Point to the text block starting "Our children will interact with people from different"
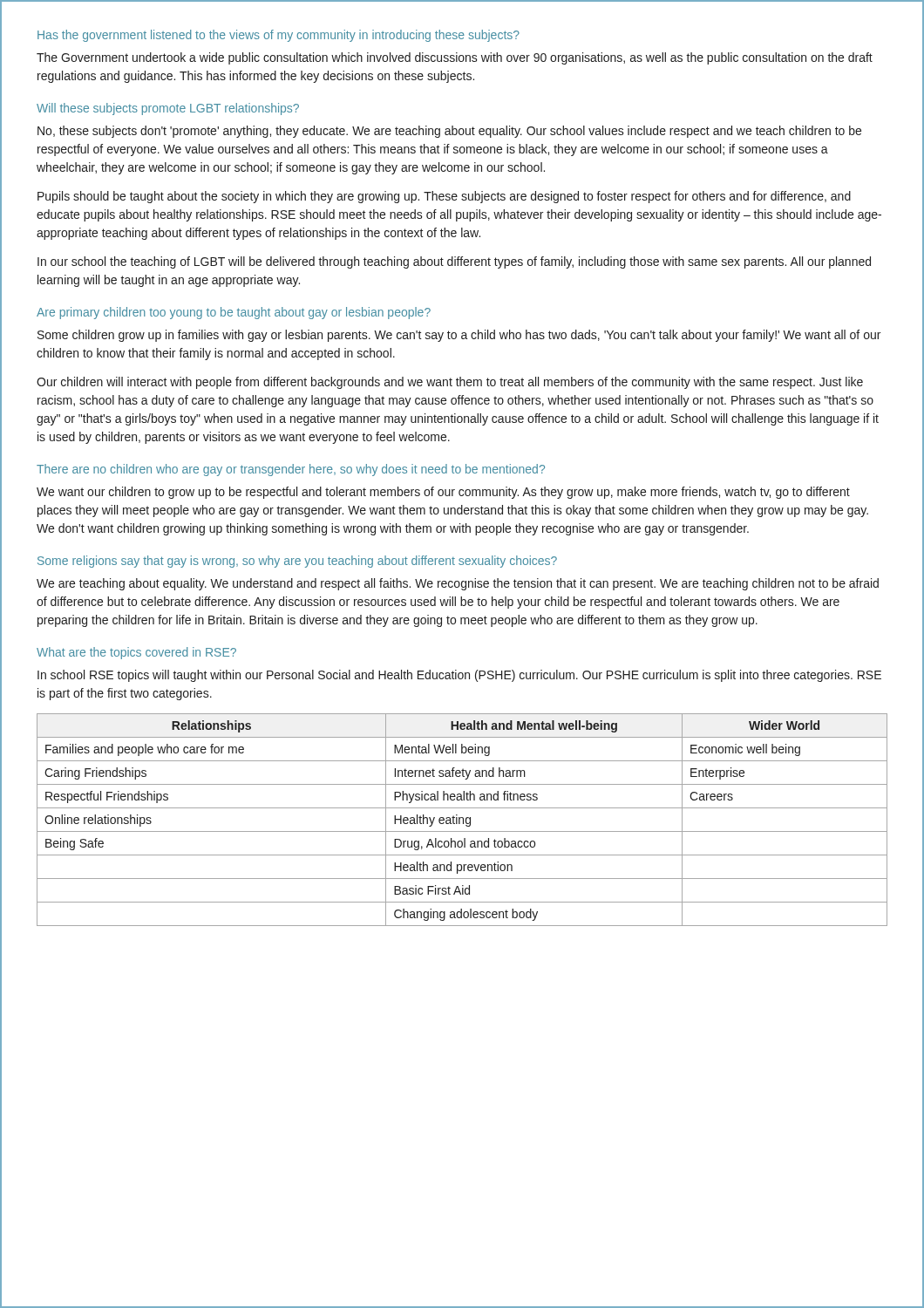 [458, 409]
